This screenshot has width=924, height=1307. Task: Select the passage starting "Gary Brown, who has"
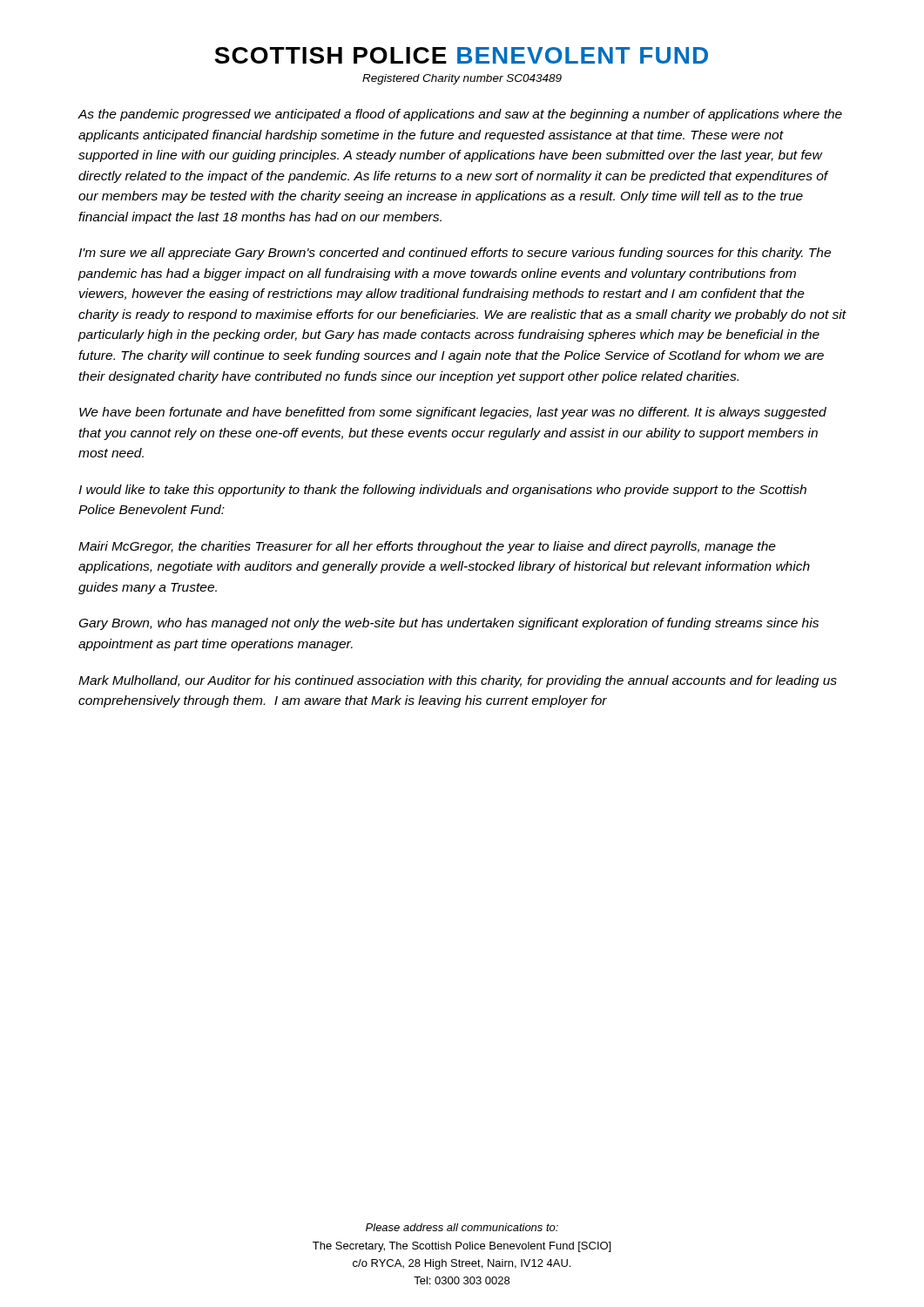[x=449, y=633]
